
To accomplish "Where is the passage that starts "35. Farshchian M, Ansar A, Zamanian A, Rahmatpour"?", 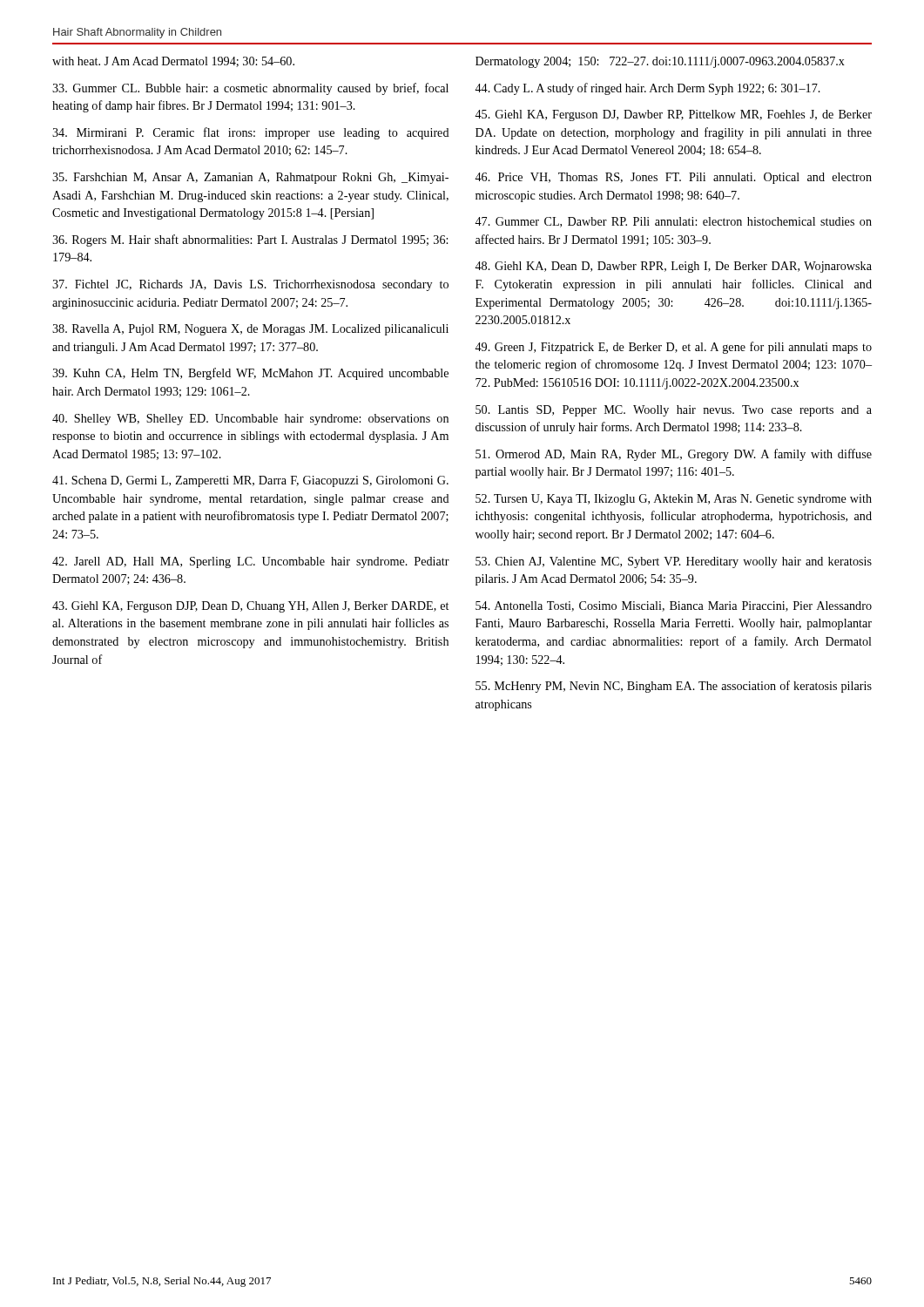I will point(251,195).
